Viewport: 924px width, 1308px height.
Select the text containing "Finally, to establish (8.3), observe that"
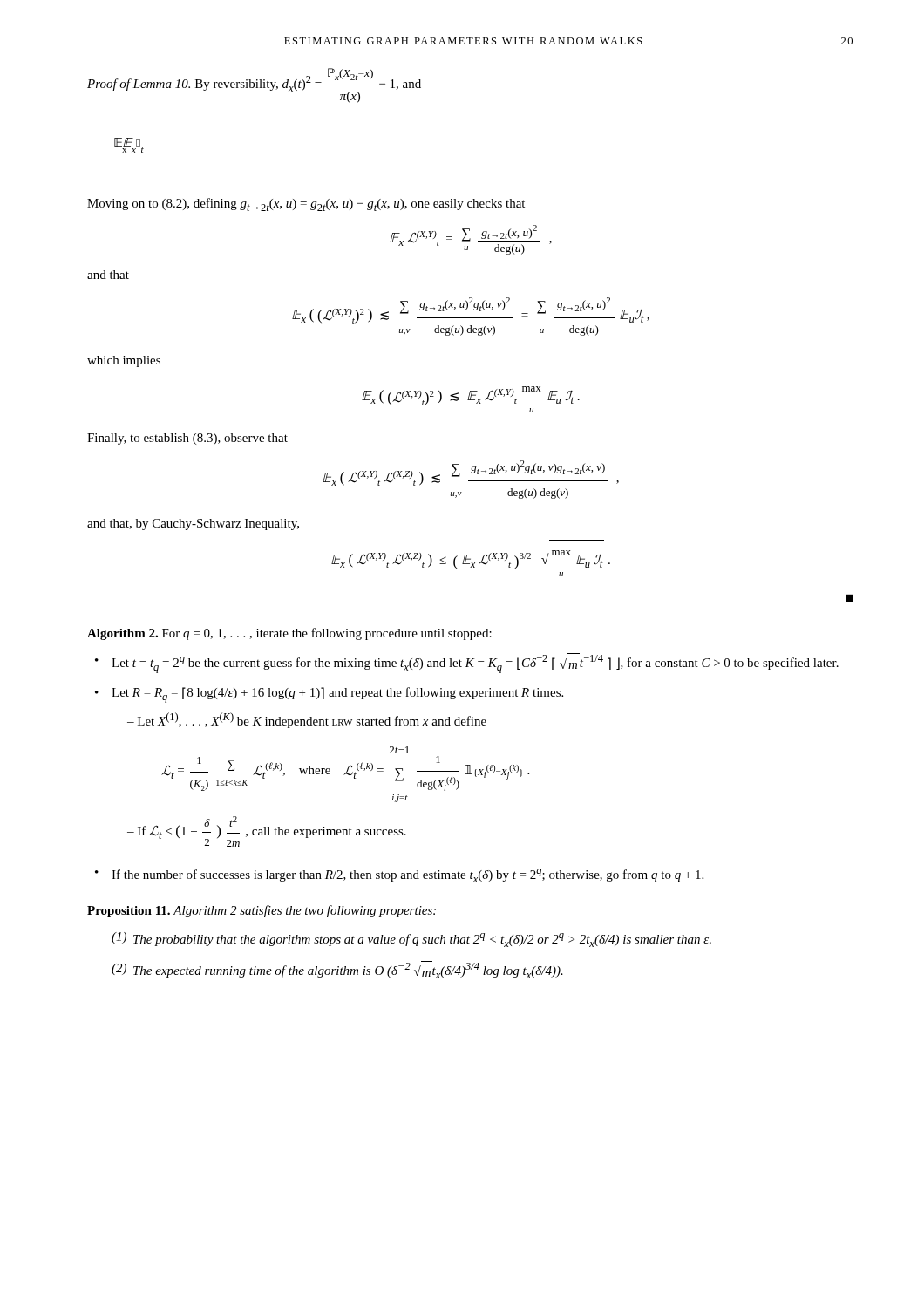(x=187, y=438)
